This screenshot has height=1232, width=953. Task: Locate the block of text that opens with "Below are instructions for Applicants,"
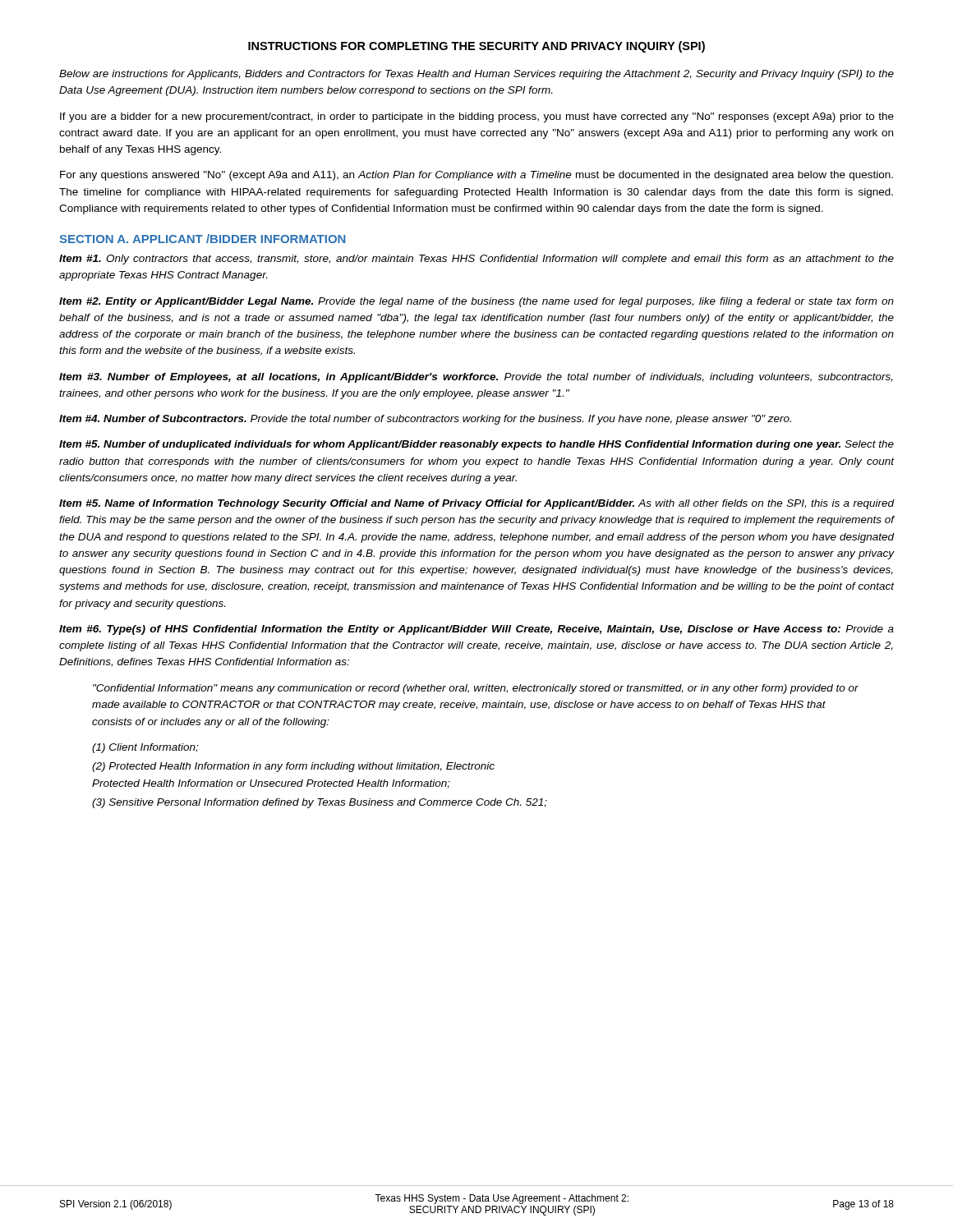tap(476, 82)
